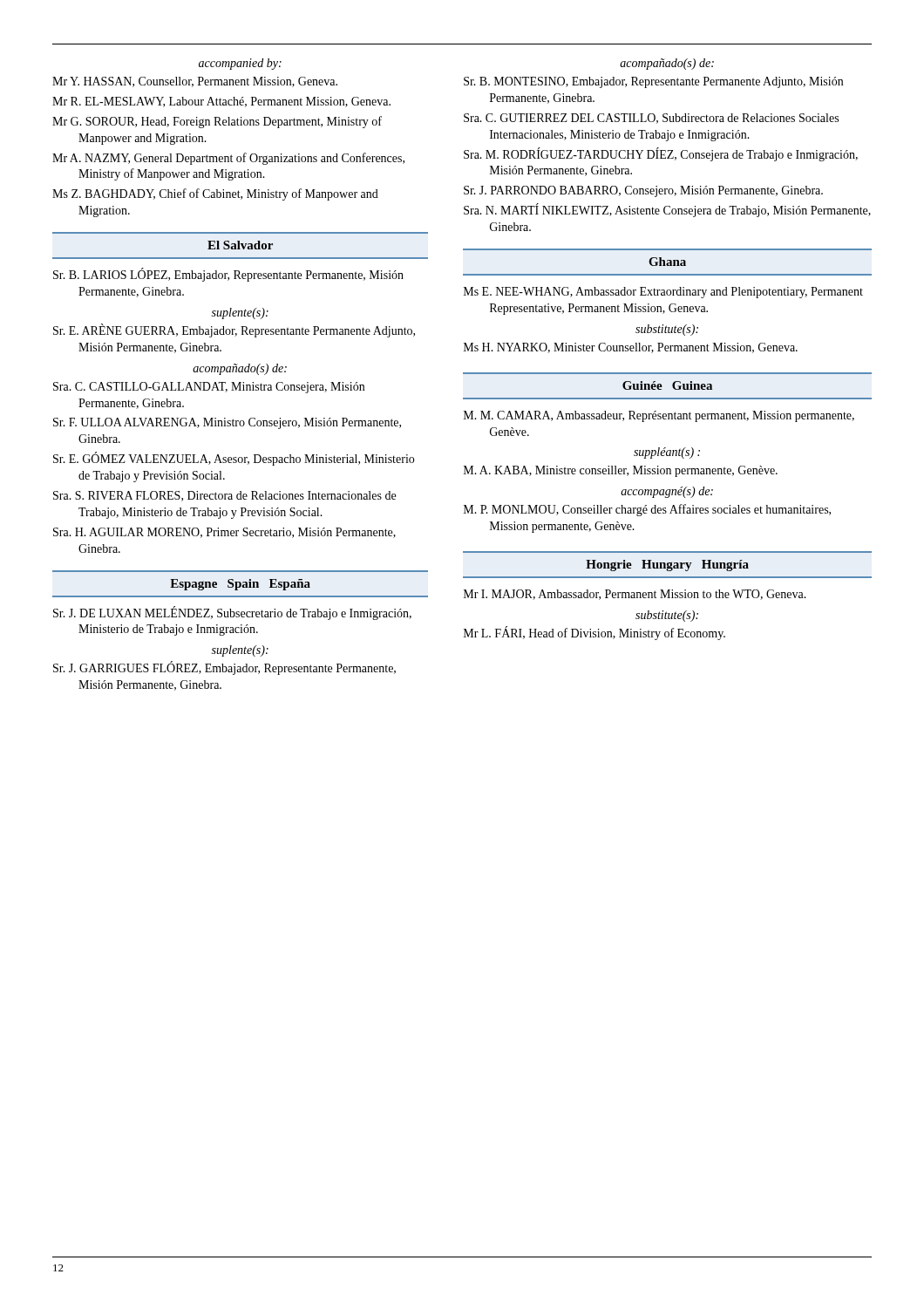Locate the list item with the text "Mr Y. HASSAN,"
The height and width of the screenshot is (1308, 924).
(195, 81)
